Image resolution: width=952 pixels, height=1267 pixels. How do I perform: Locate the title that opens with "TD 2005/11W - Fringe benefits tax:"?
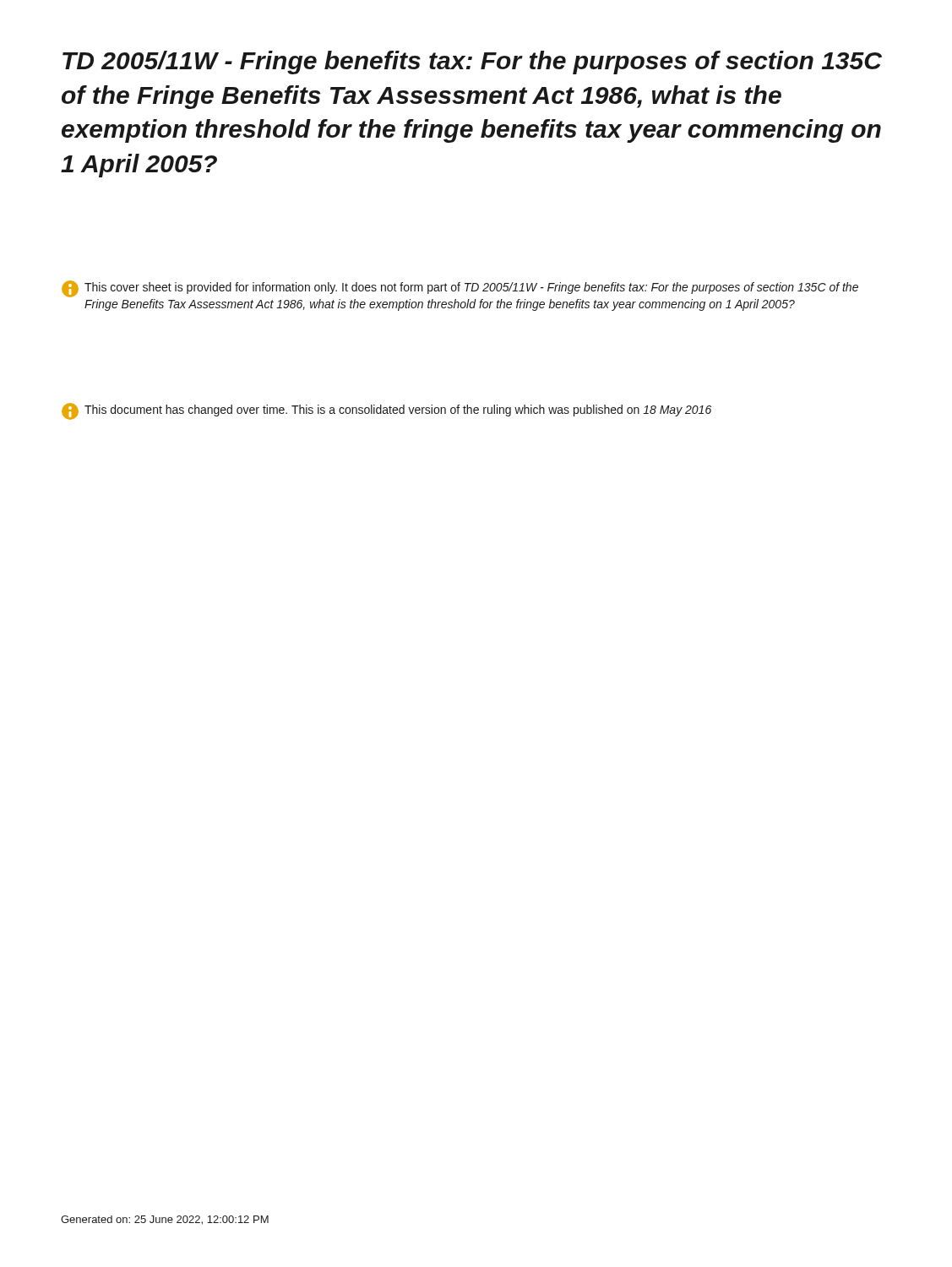[471, 112]
